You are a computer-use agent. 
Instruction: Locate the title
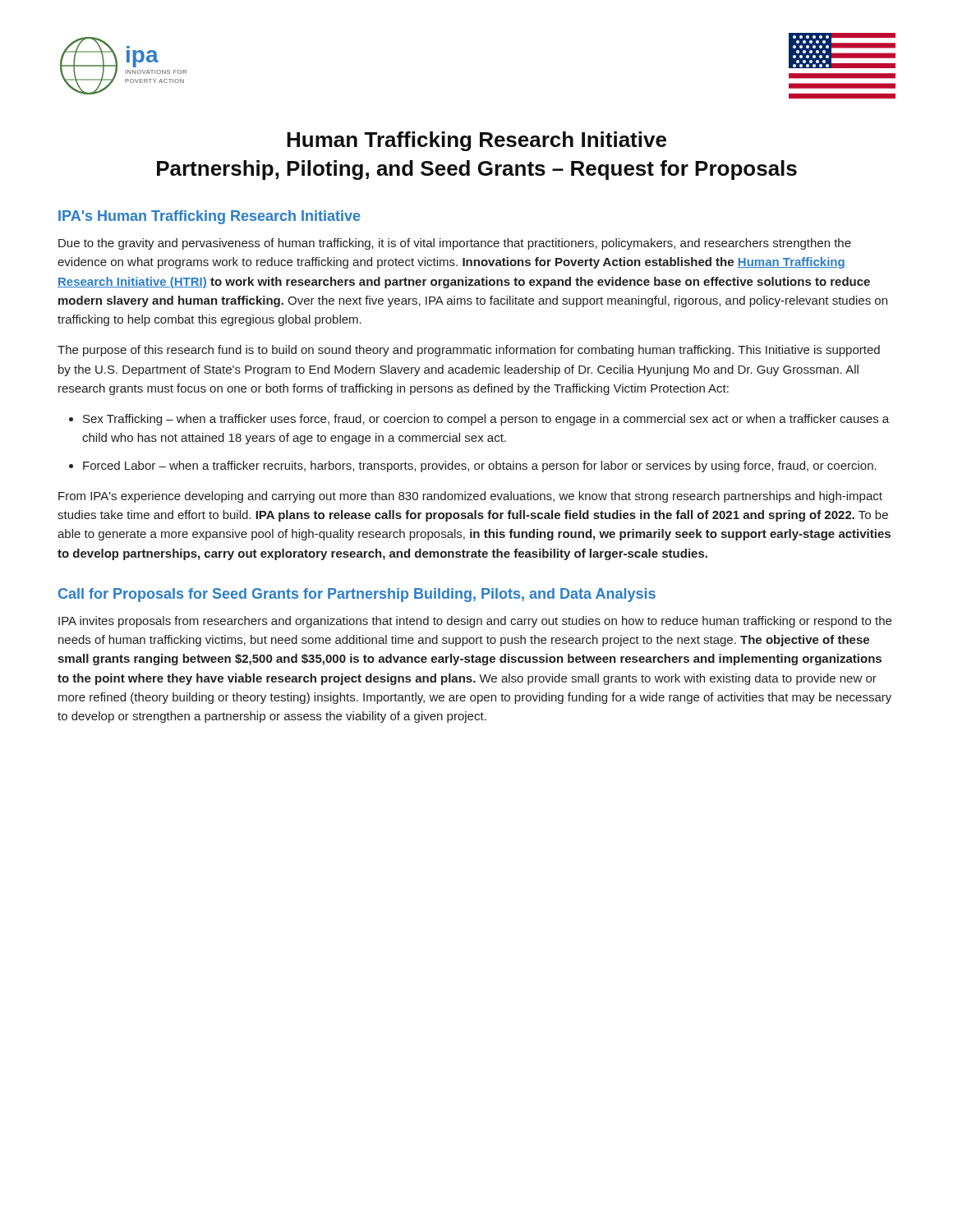476,154
